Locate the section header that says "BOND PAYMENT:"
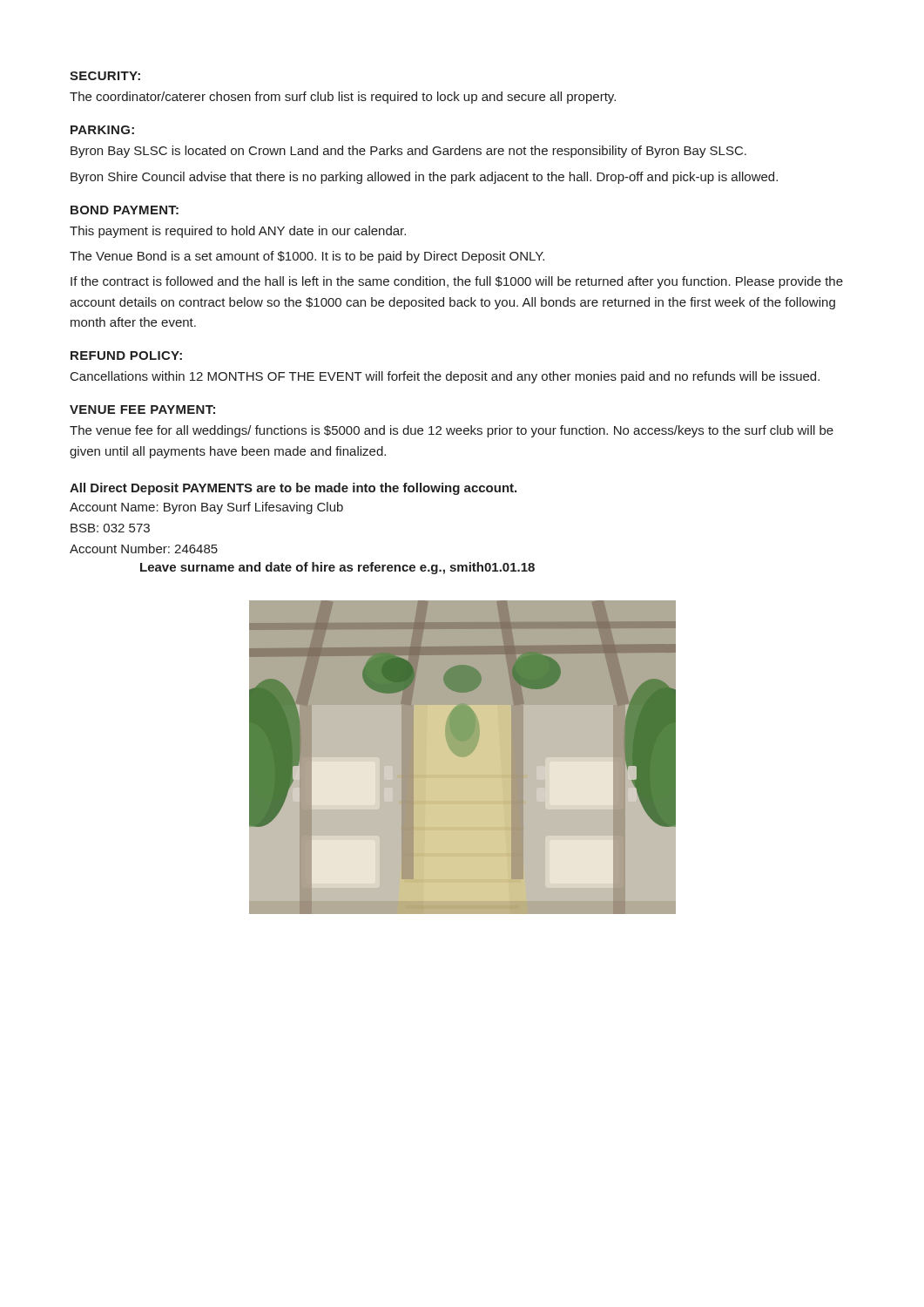Viewport: 924px width, 1307px height. (125, 209)
